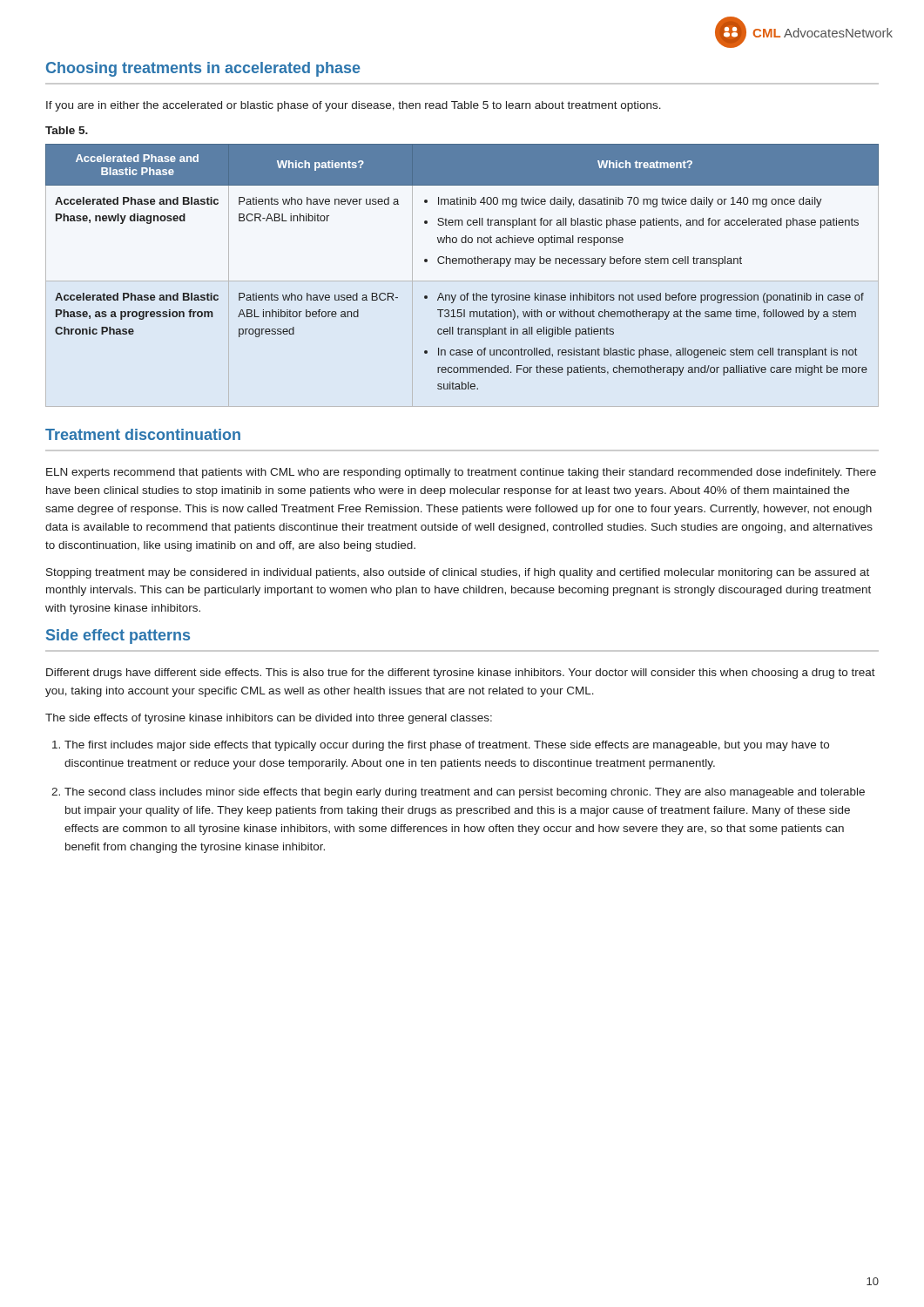Find the list item that reads "The first includes major side"

(x=447, y=754)
